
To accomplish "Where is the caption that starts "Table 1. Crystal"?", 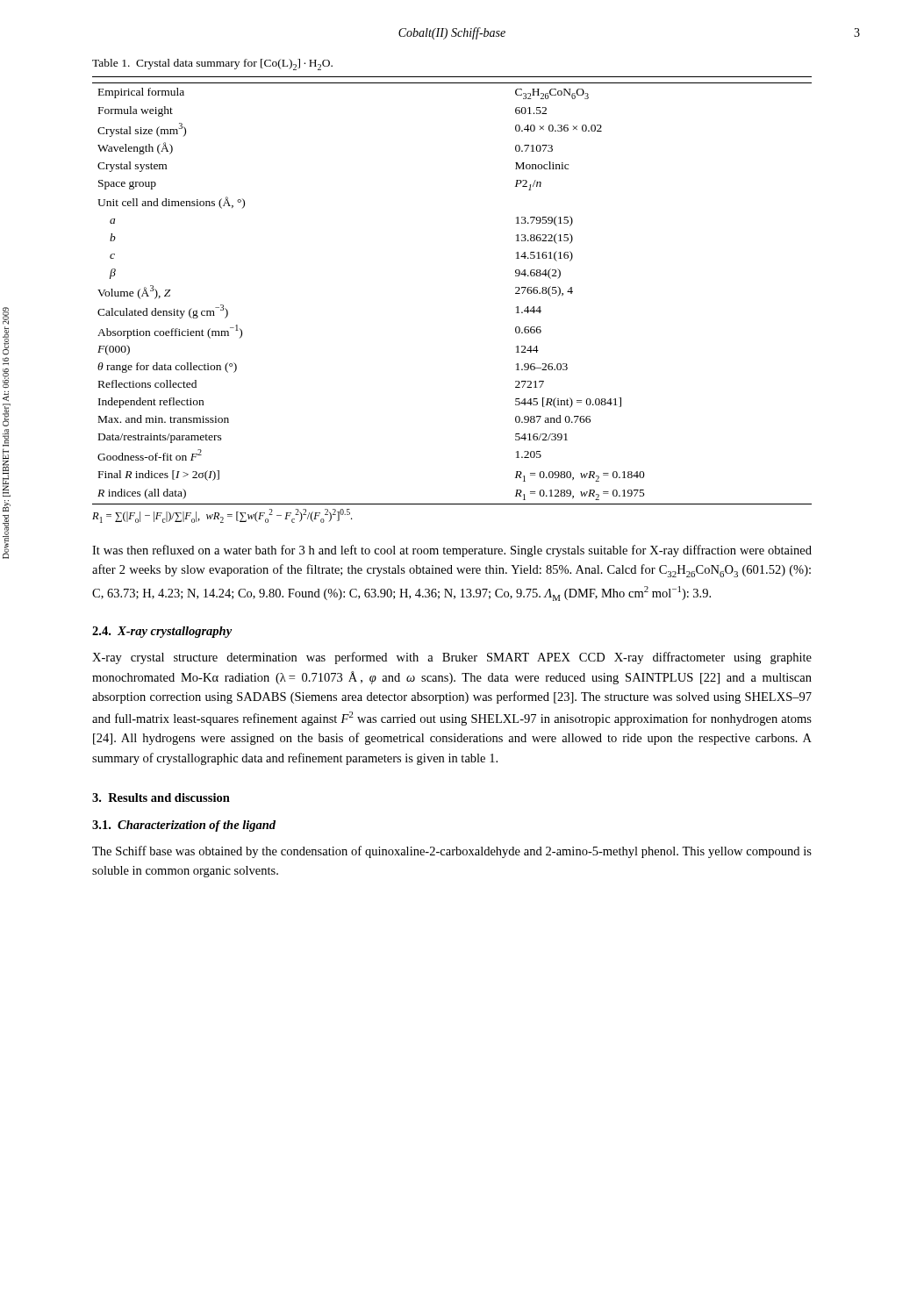I will [x=213, y=64].
